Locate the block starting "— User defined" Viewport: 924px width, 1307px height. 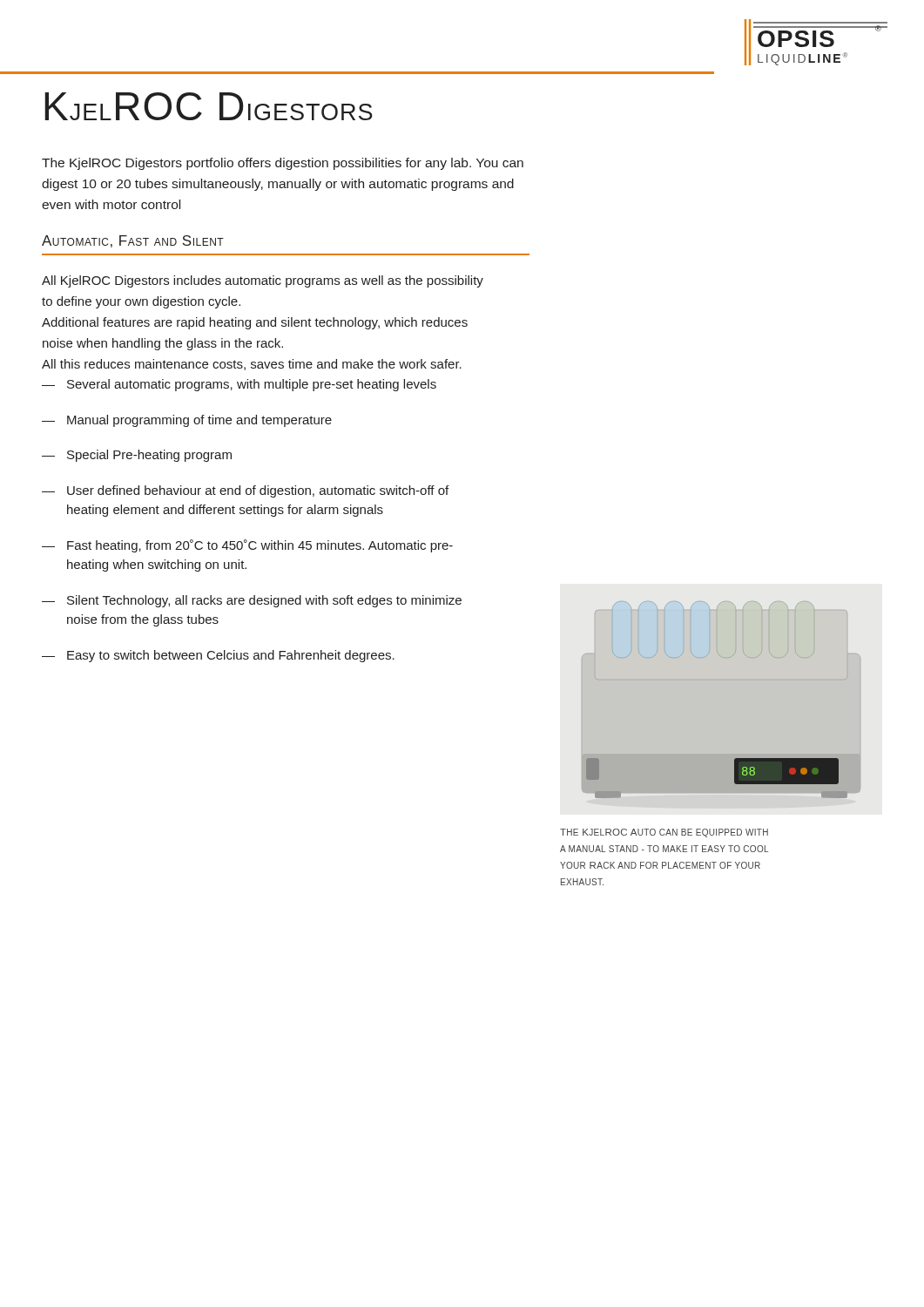264,500
